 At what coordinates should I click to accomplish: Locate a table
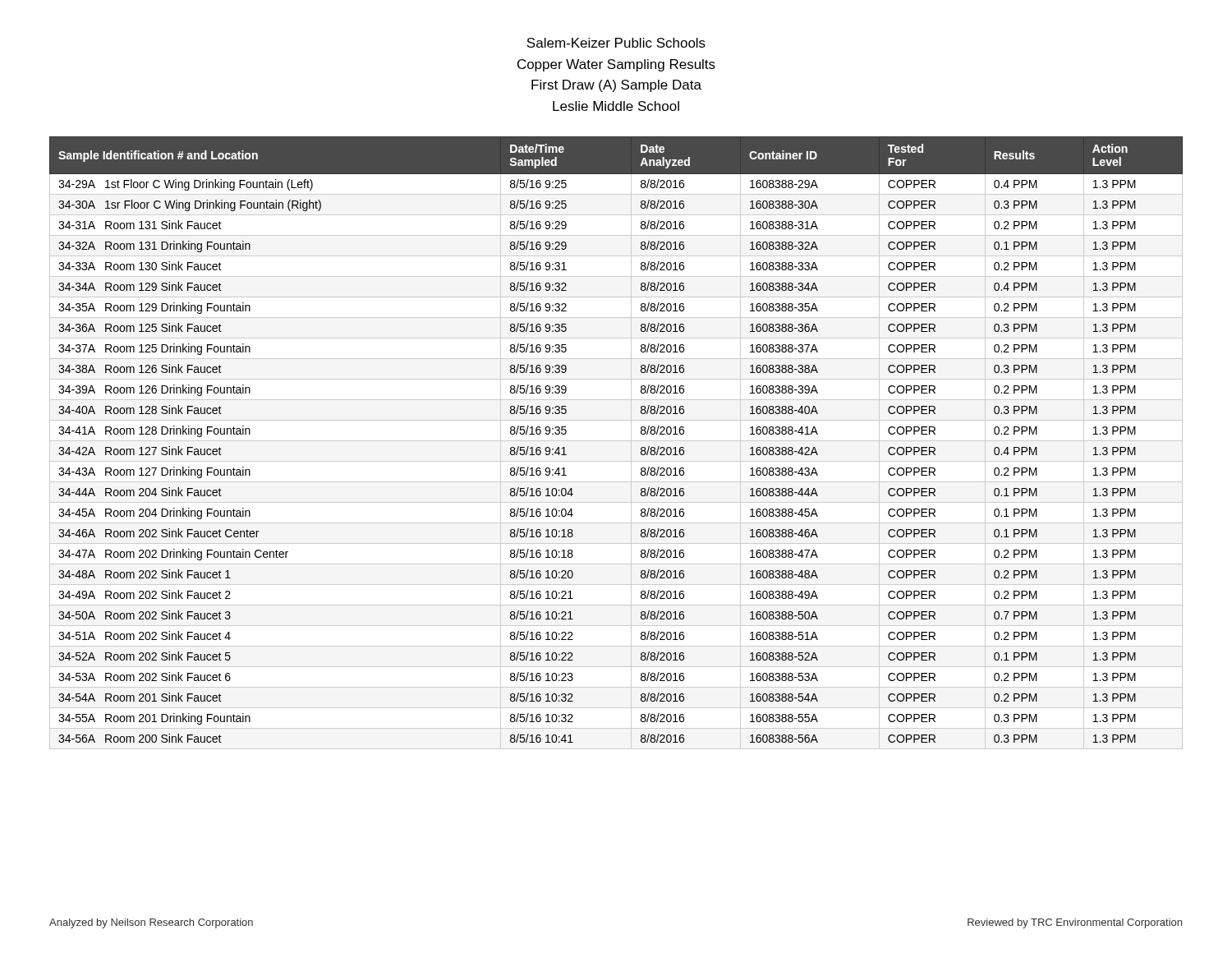click(616, 443)
